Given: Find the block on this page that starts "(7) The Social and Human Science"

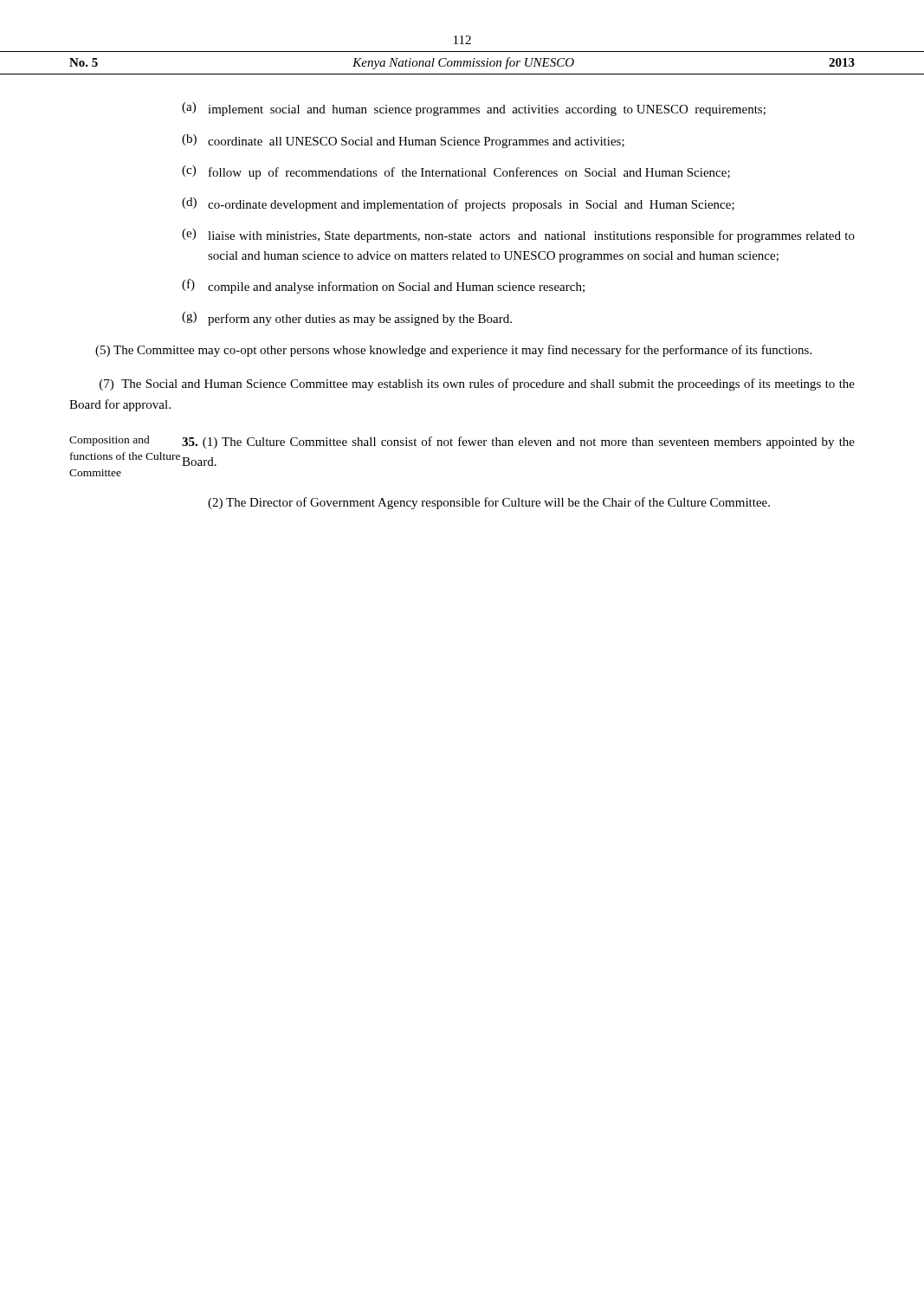Looking at the screenshot, I should coord(462,394).
